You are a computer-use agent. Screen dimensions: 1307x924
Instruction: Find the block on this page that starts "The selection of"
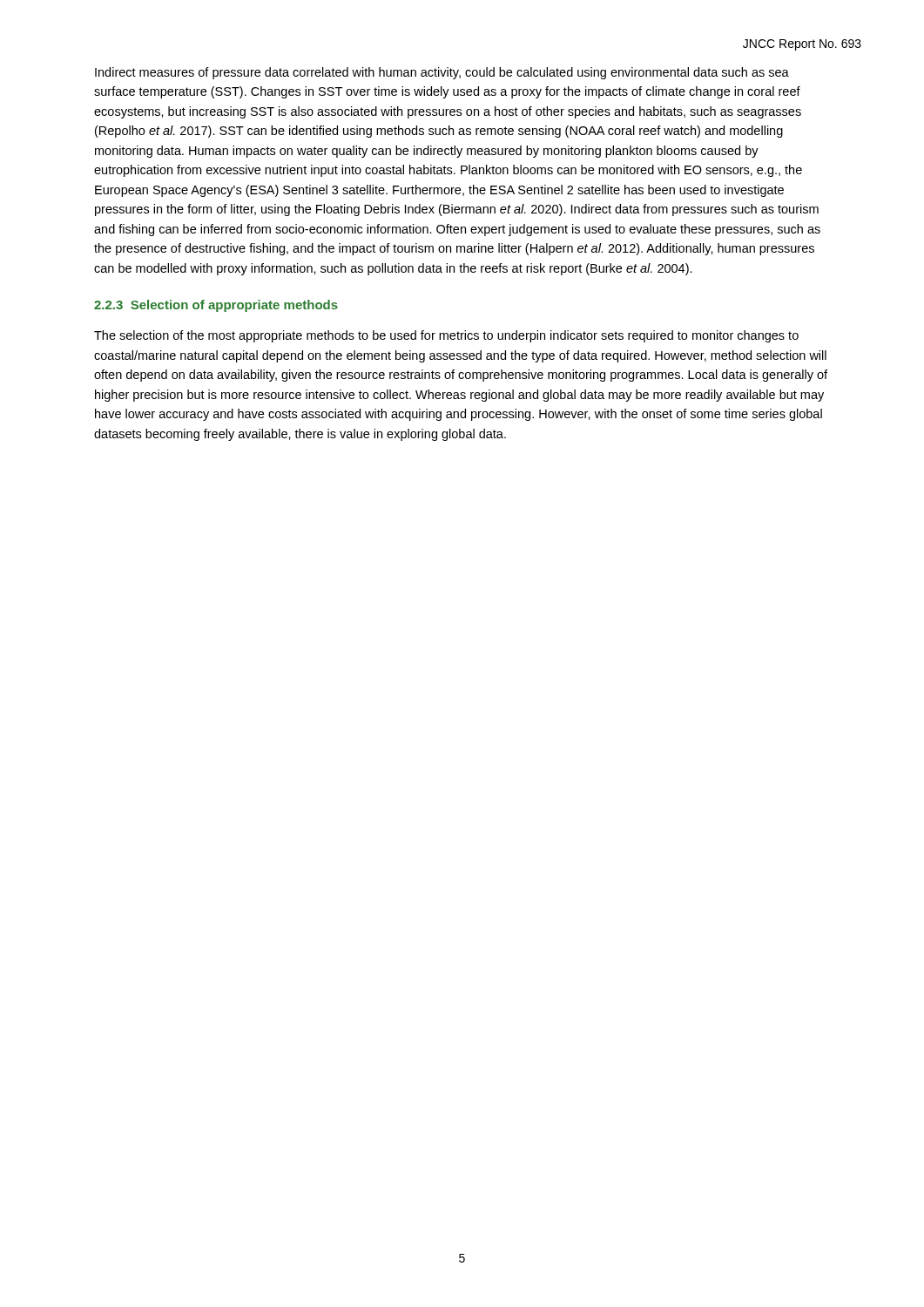(x=461, y=385)
